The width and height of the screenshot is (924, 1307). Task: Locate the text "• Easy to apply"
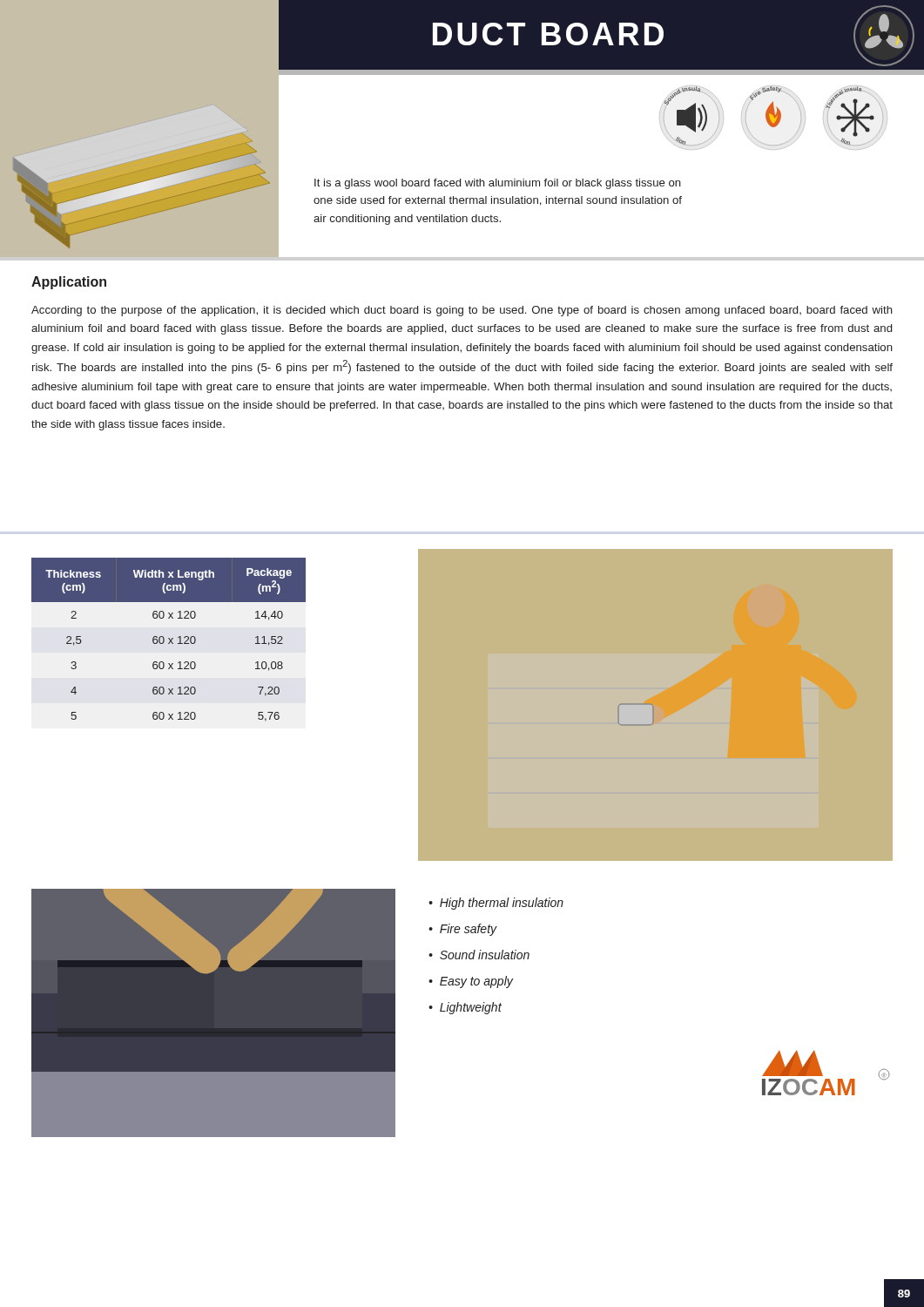[471, 981]
